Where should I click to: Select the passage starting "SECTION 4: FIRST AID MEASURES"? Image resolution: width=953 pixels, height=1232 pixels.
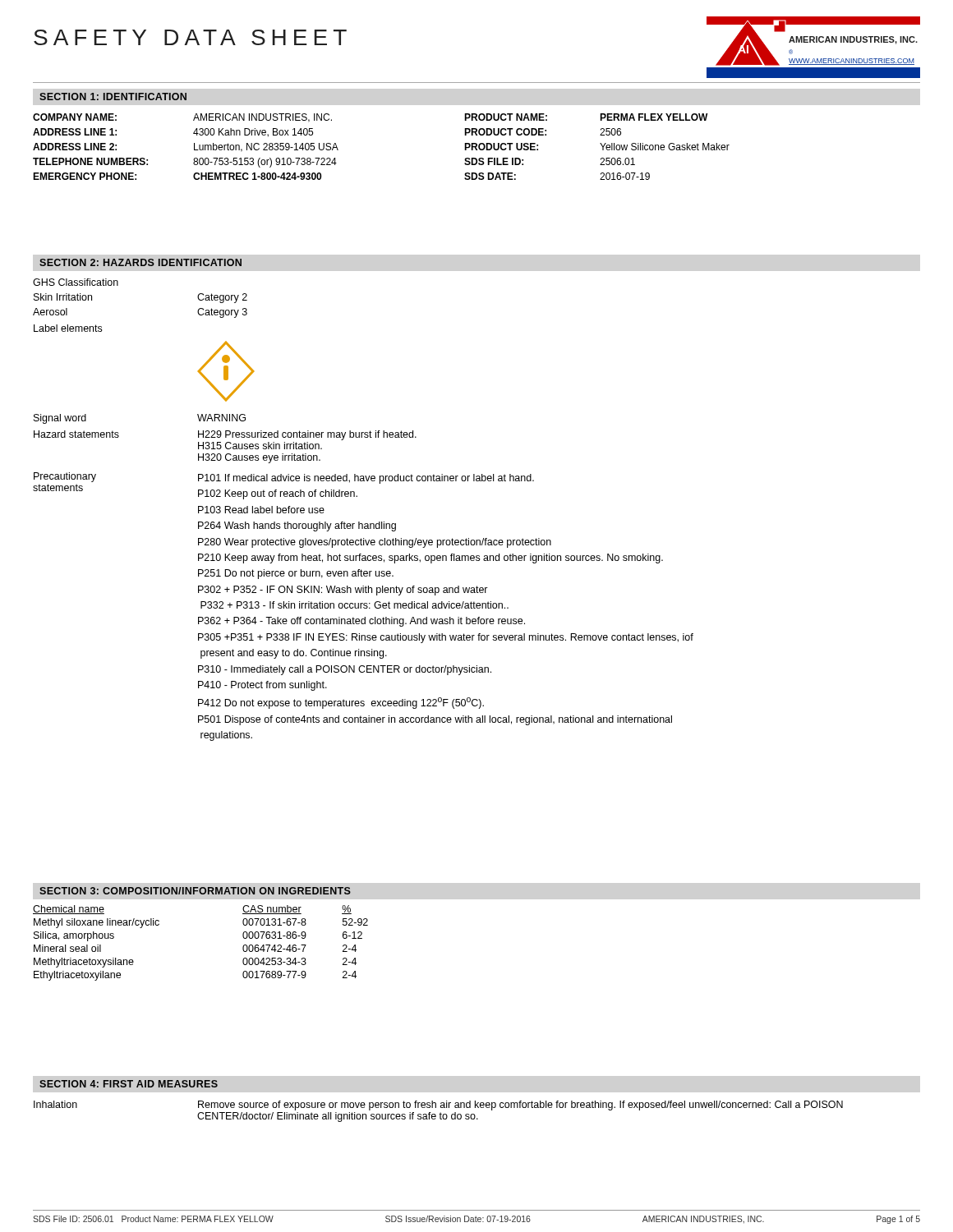(129, 1084)
